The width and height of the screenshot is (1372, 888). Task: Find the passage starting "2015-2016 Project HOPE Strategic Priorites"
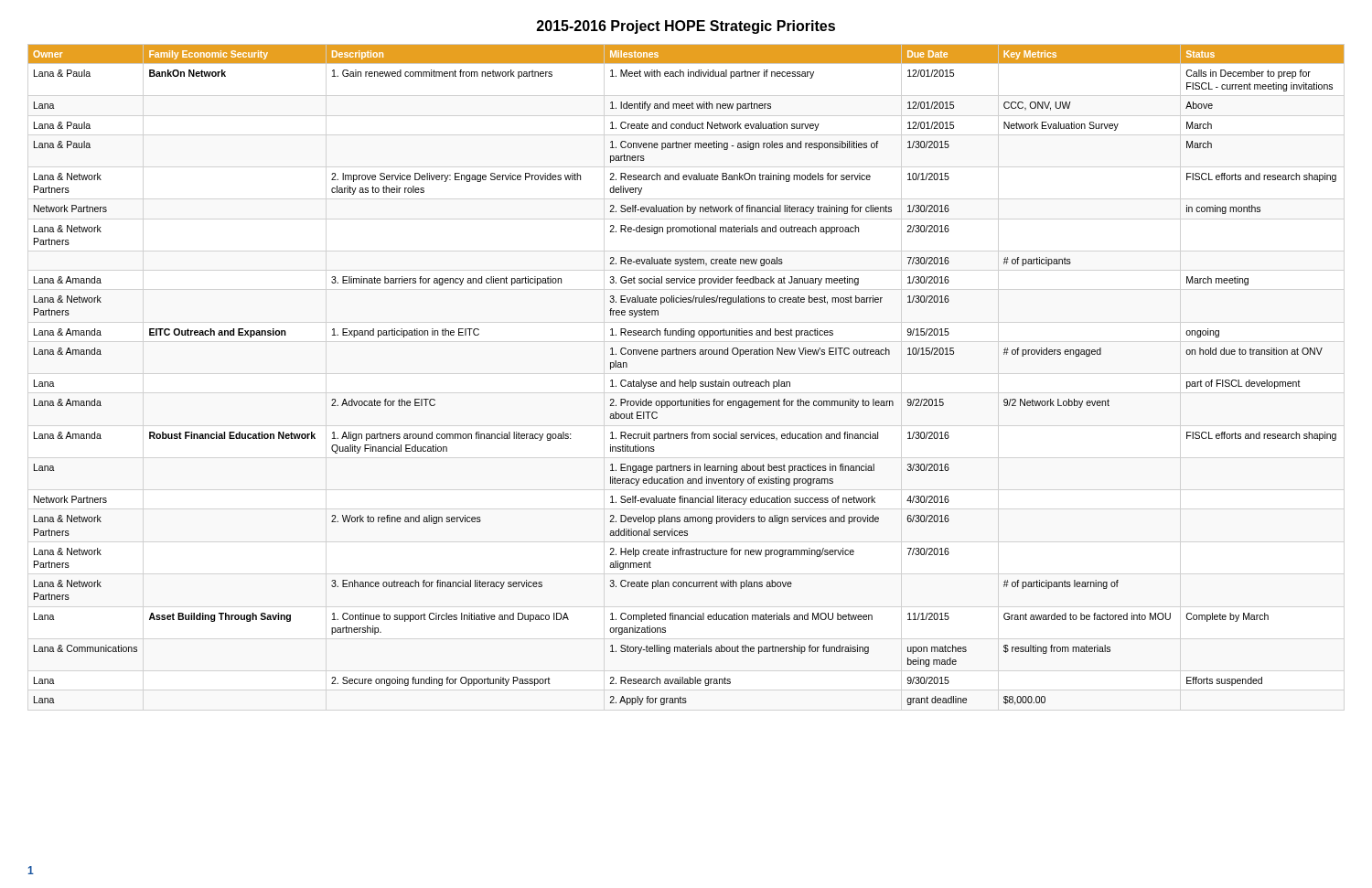(x=686, y=26)
